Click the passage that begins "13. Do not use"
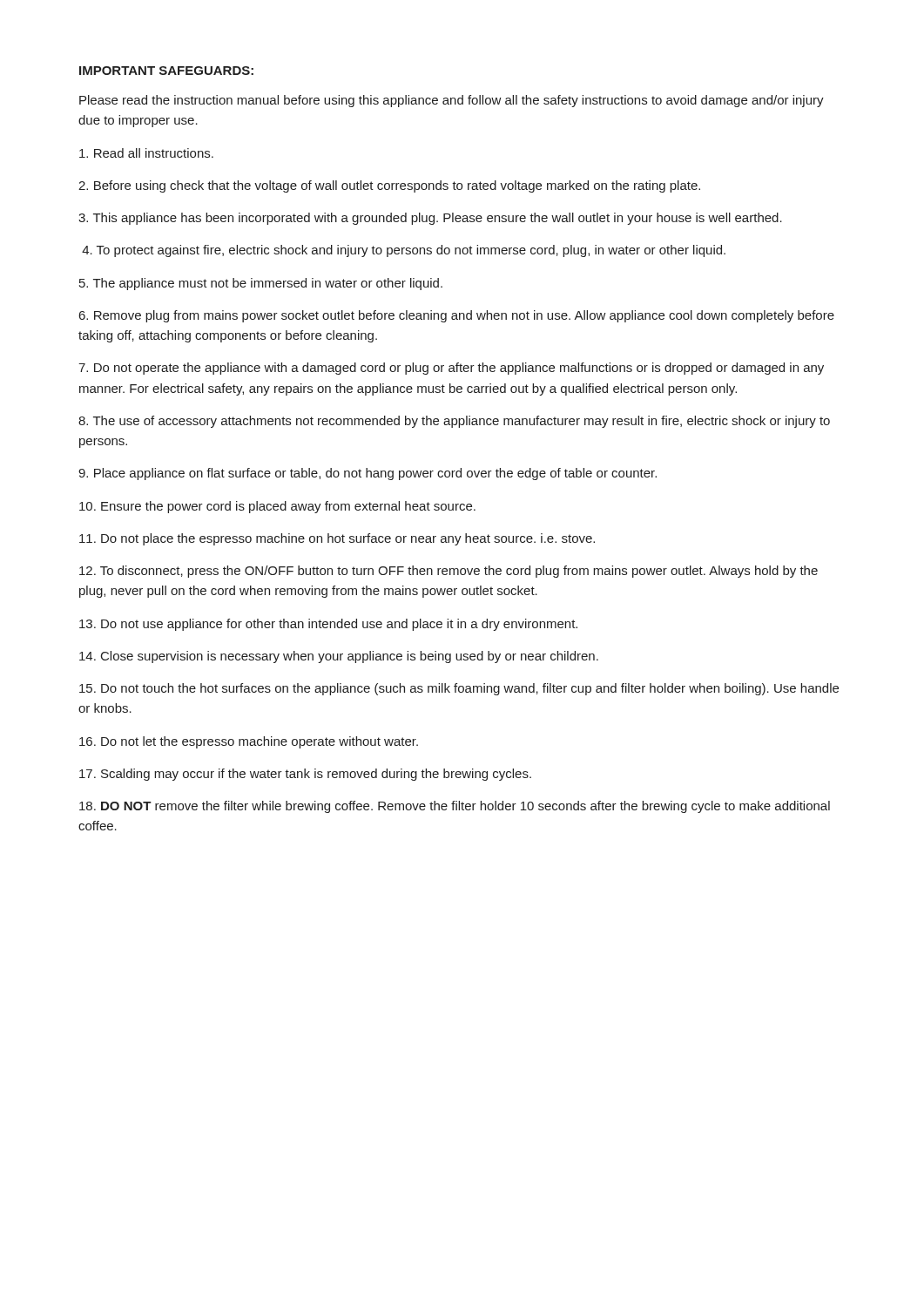The height and width of the screenshot is (1307, 924). point(329,623)
